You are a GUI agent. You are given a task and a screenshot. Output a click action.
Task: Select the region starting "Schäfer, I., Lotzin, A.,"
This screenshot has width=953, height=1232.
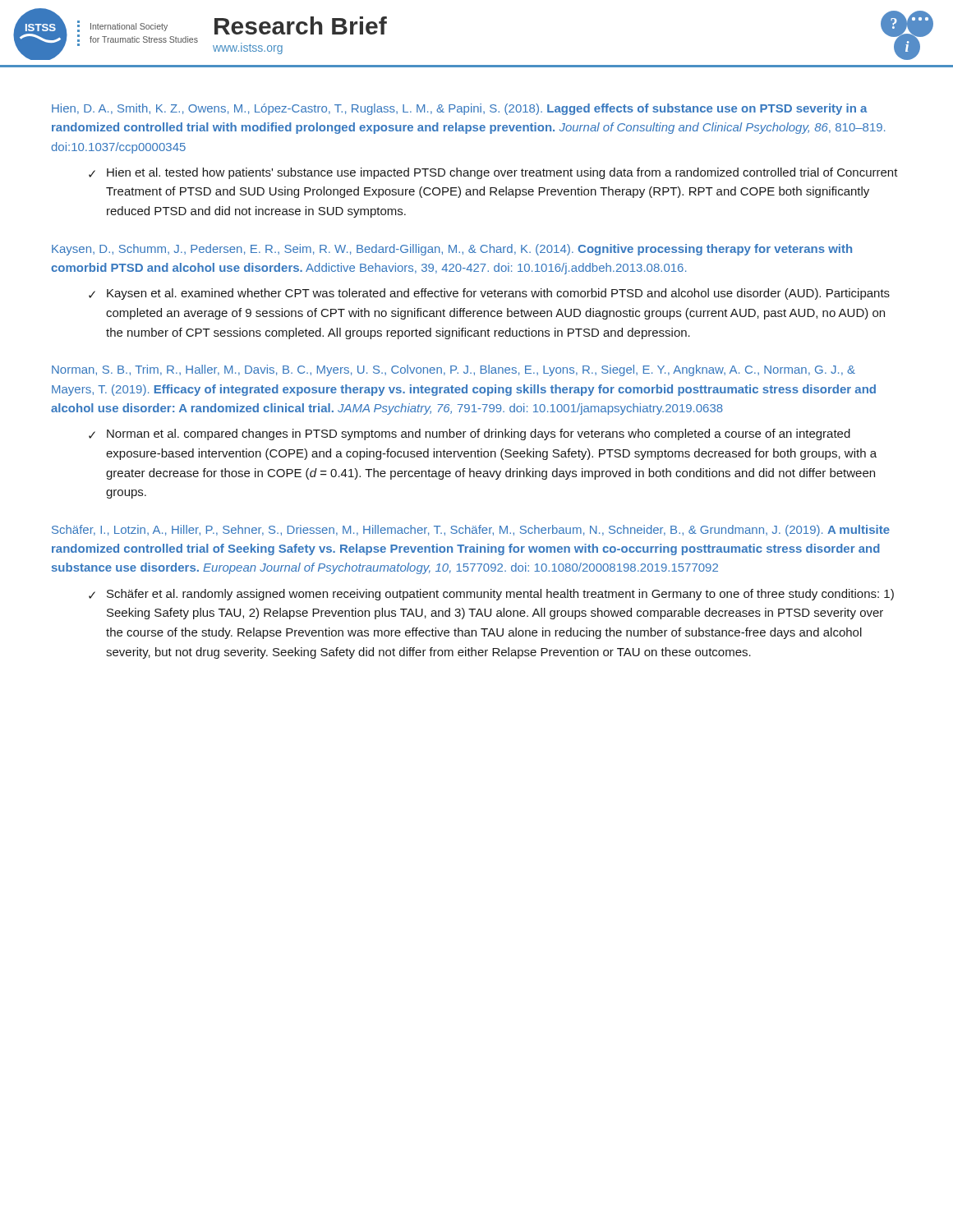click(470, 548)
